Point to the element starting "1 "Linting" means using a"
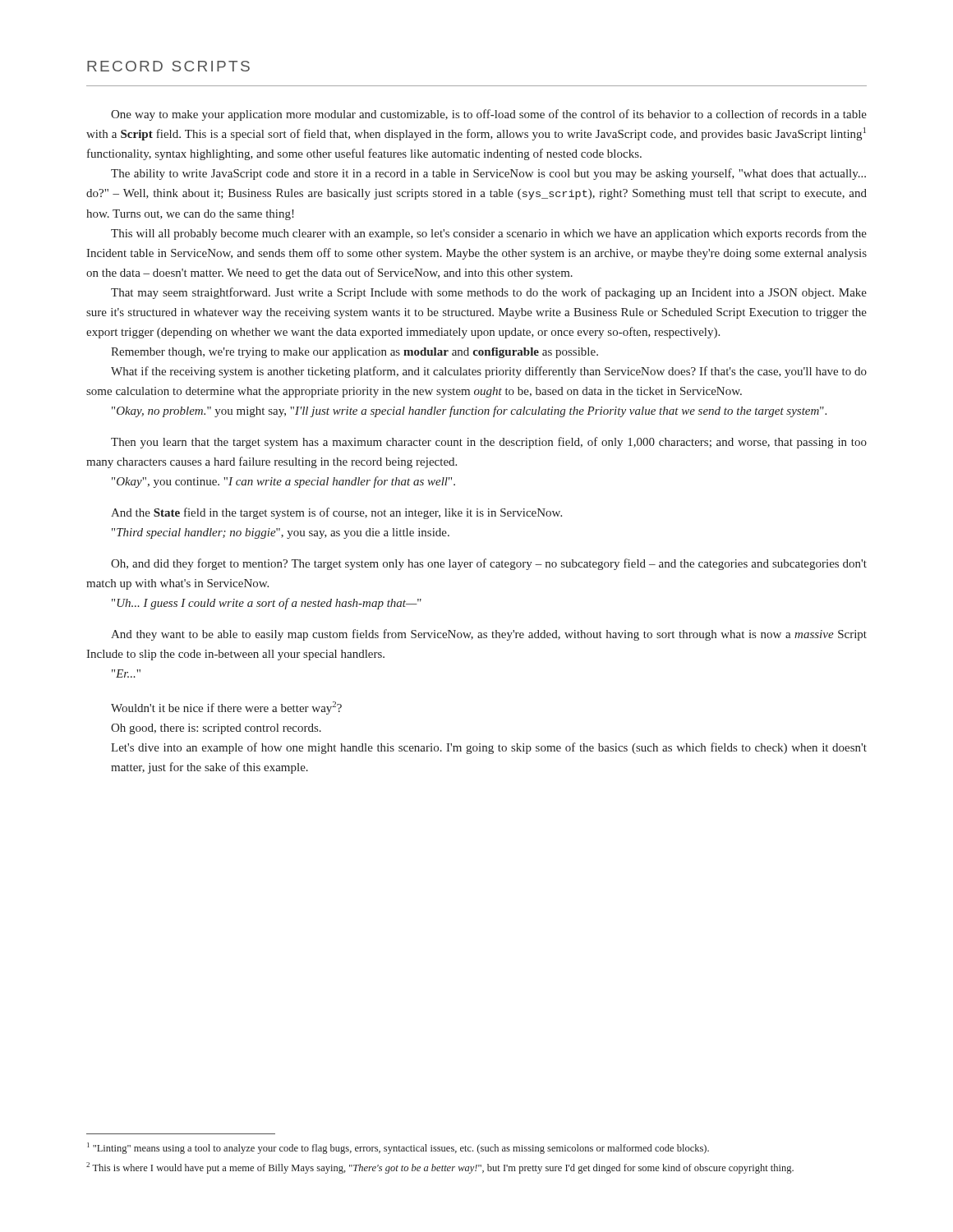This screenshot has width=953, height=1232. click(398, 1147)
